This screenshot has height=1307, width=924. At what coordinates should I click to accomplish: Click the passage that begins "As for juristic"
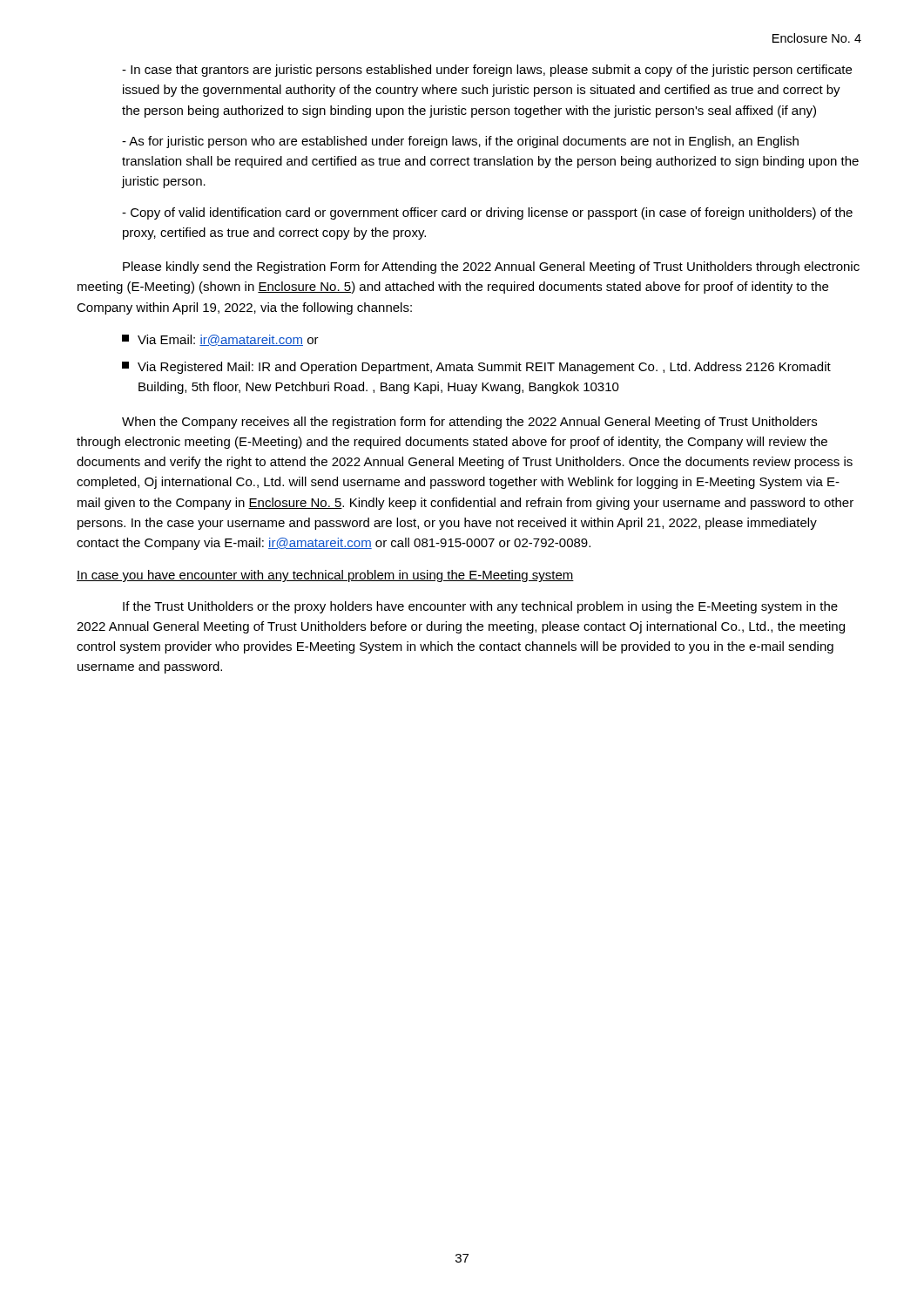click(491, 161)
